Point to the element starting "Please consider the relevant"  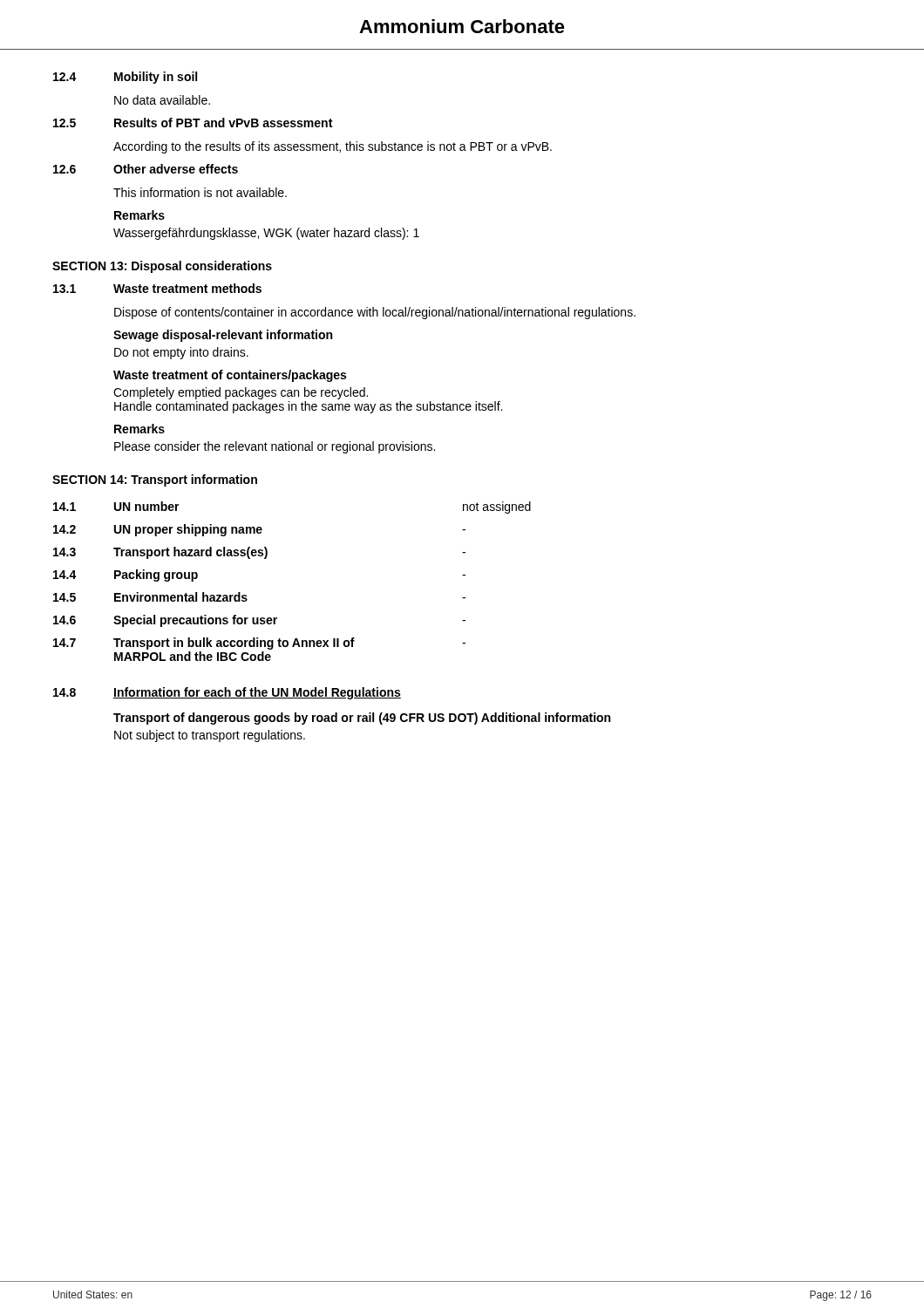275,447
